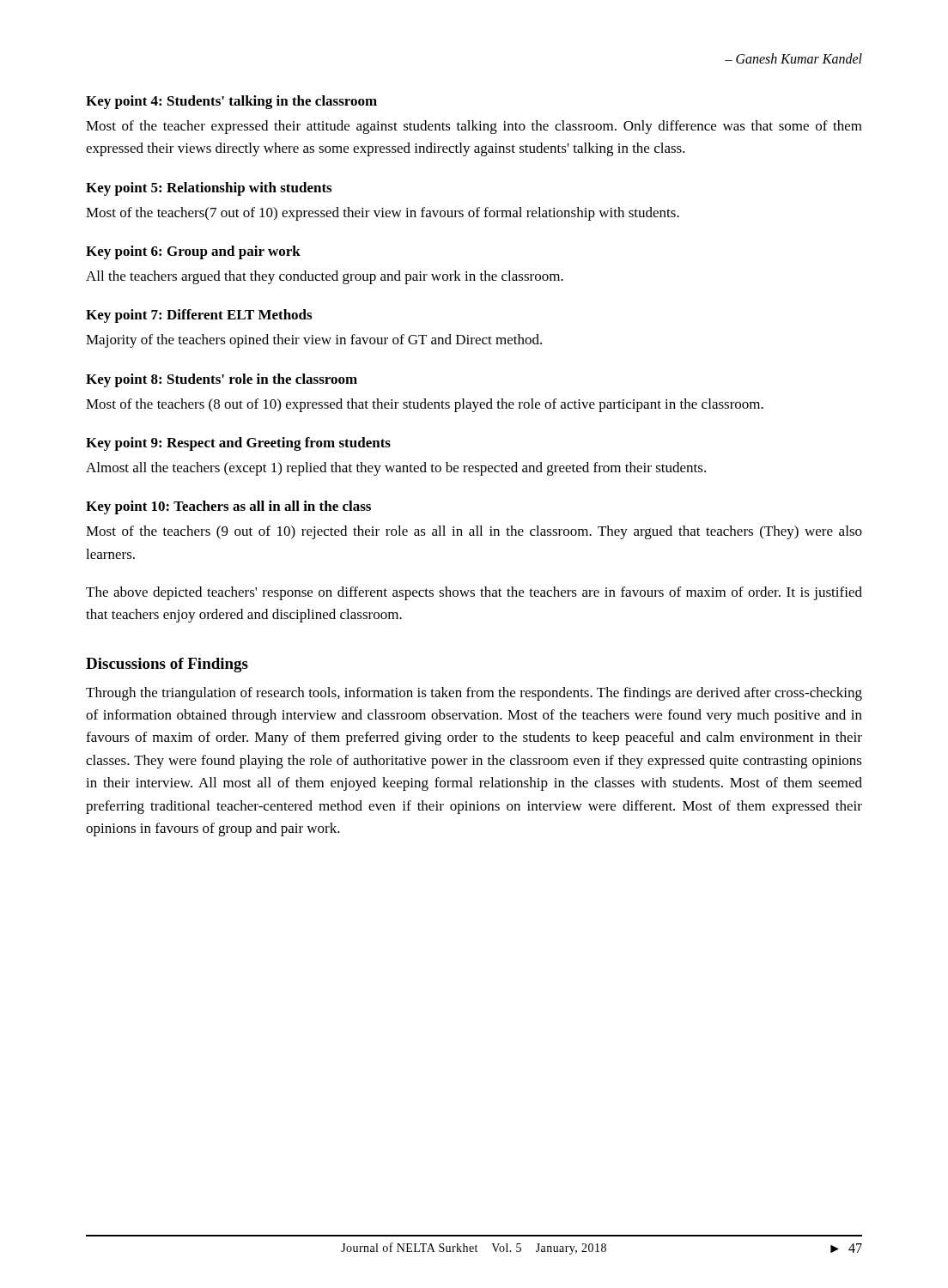Where is the passage that starts "All the teachers argued that they conducted group"?
The height and width of the screenshot is (1288, 948).
pyautogui.click(x=325, y=276)
